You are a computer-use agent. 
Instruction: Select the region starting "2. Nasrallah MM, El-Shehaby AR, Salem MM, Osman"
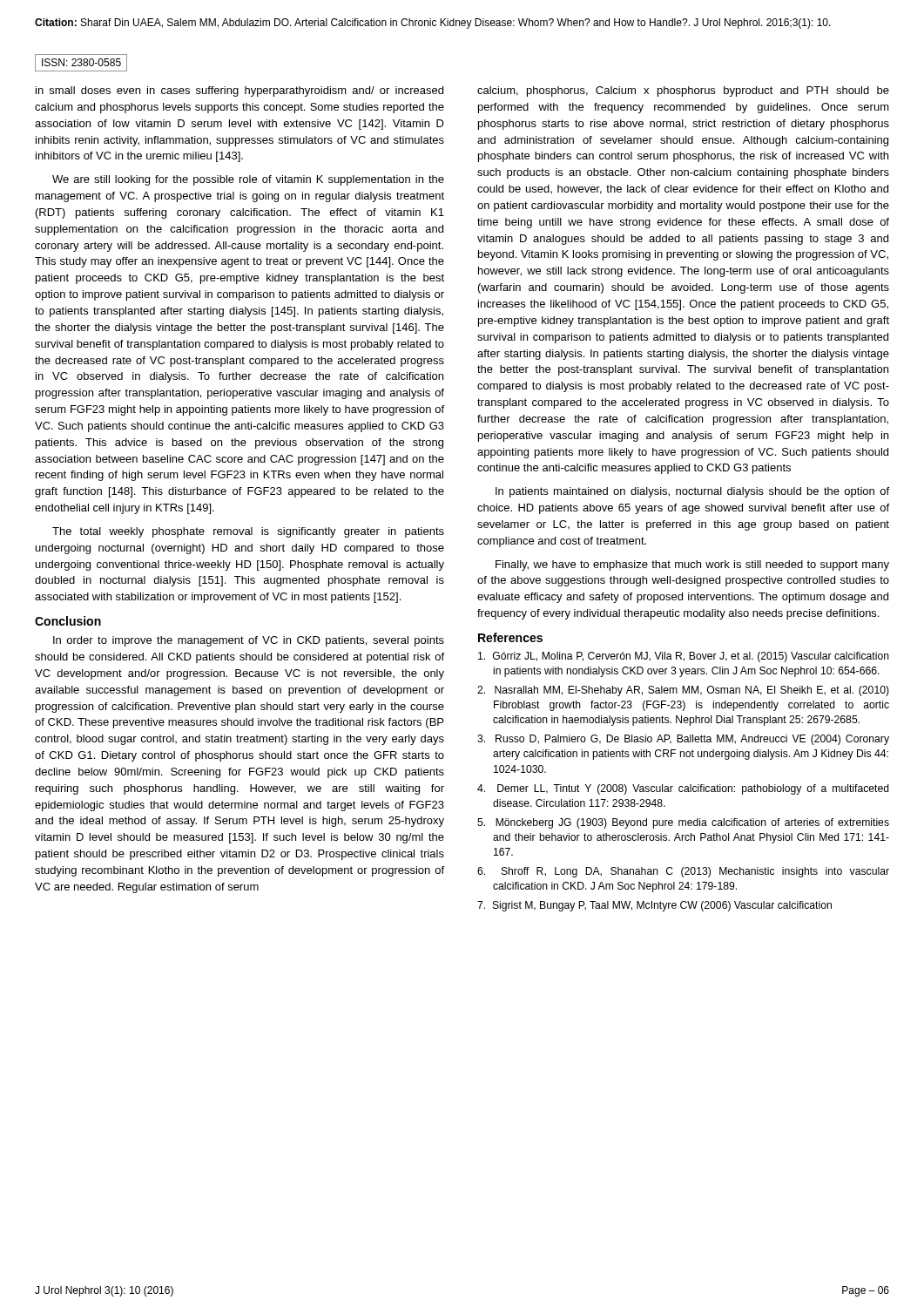683,706
